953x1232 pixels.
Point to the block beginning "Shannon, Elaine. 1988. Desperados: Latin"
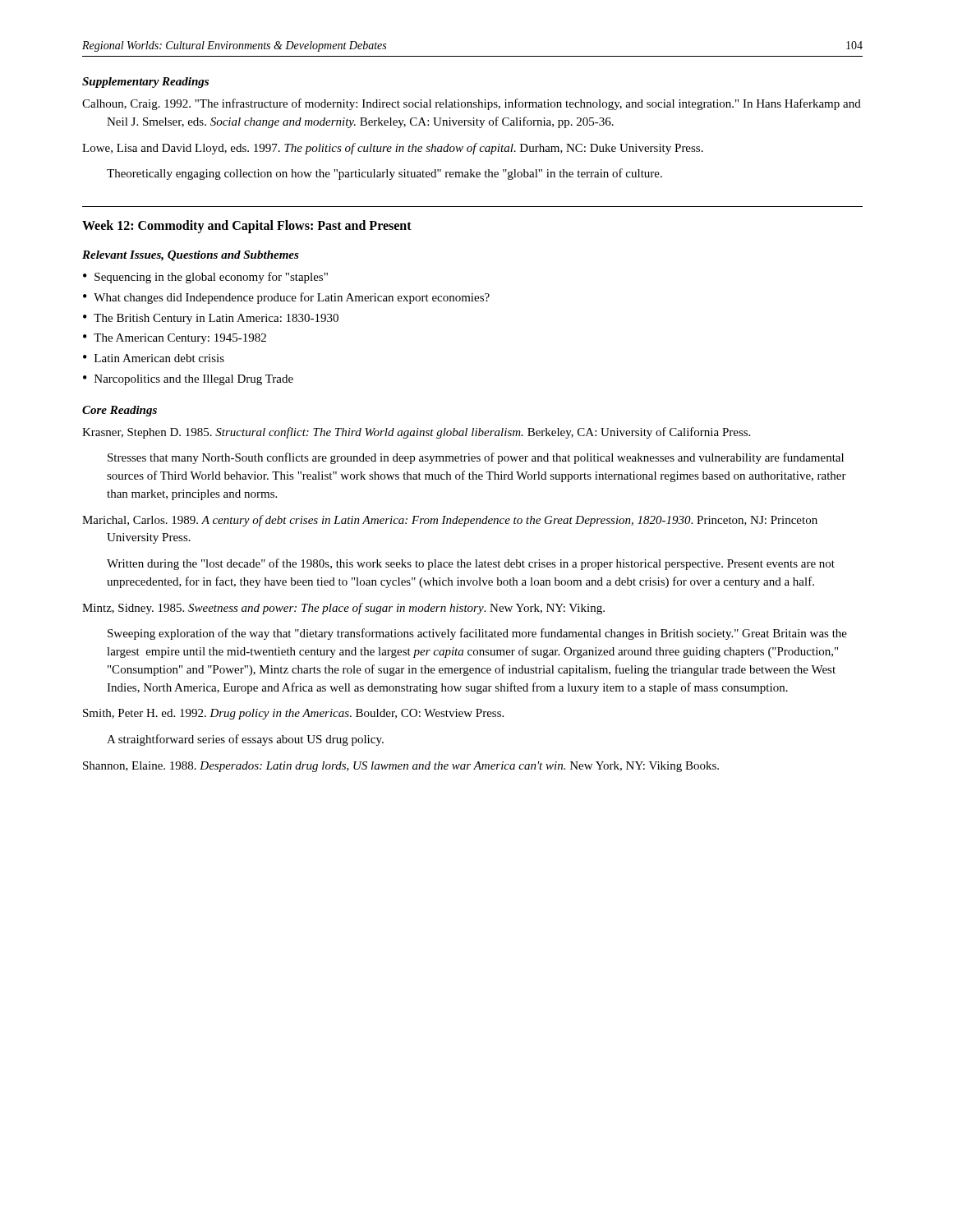point(401,765)
